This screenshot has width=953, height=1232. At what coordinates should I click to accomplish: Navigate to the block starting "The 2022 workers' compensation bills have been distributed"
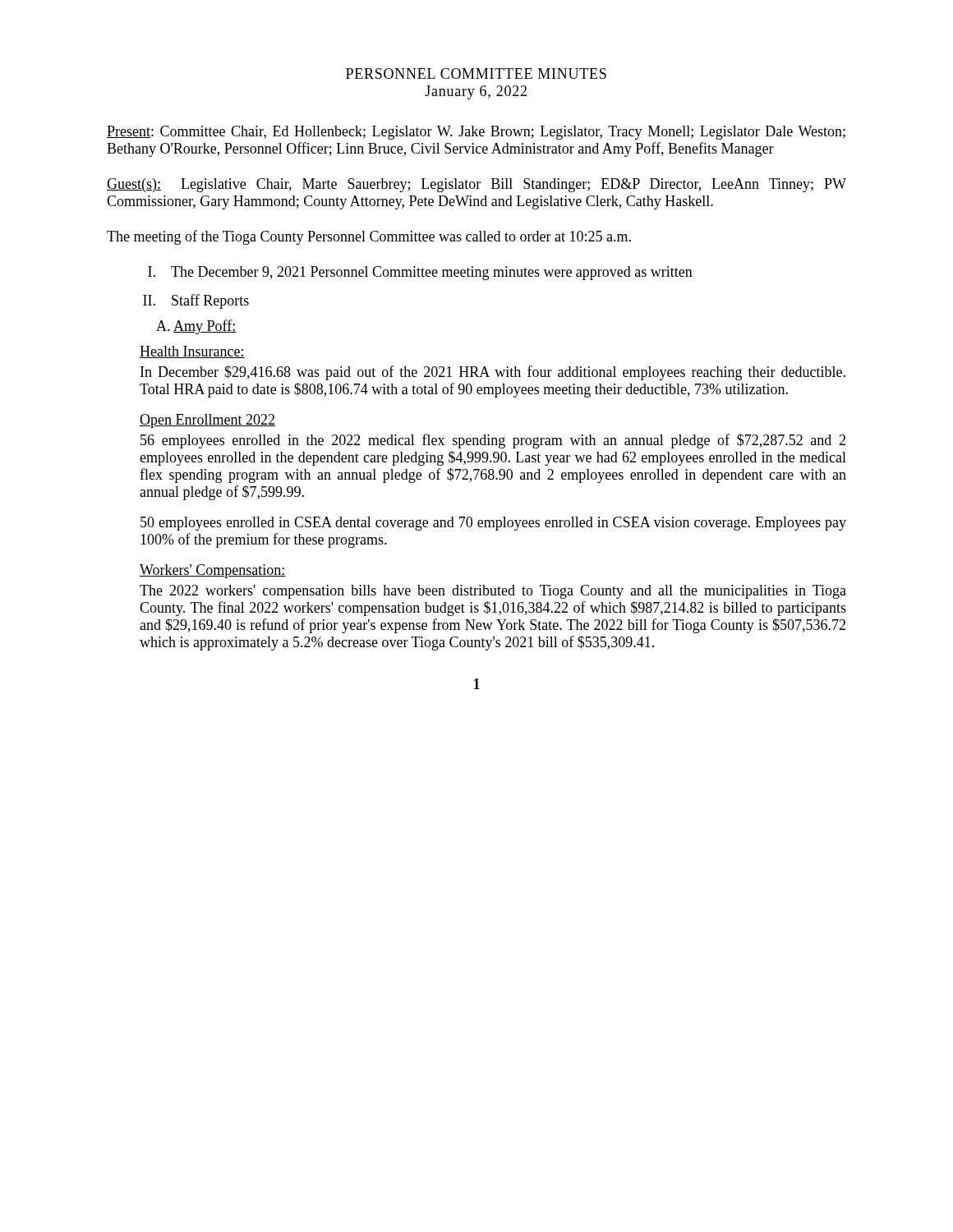coord(493,617)
